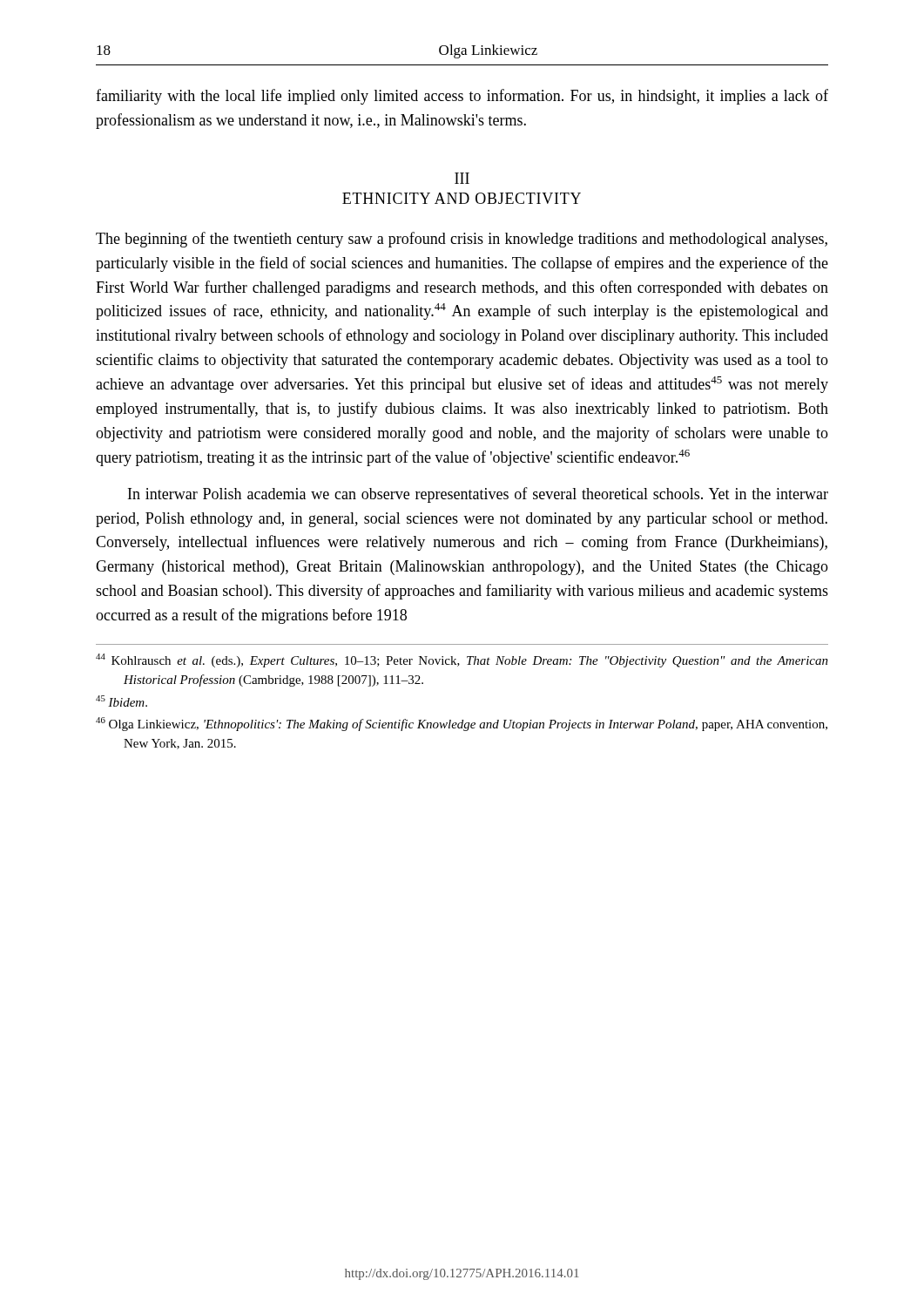Screen dimensions: 1307x924
Task: Click the passage that begins "46 Olga Linkiewicz,"
Action: point(462,733)
